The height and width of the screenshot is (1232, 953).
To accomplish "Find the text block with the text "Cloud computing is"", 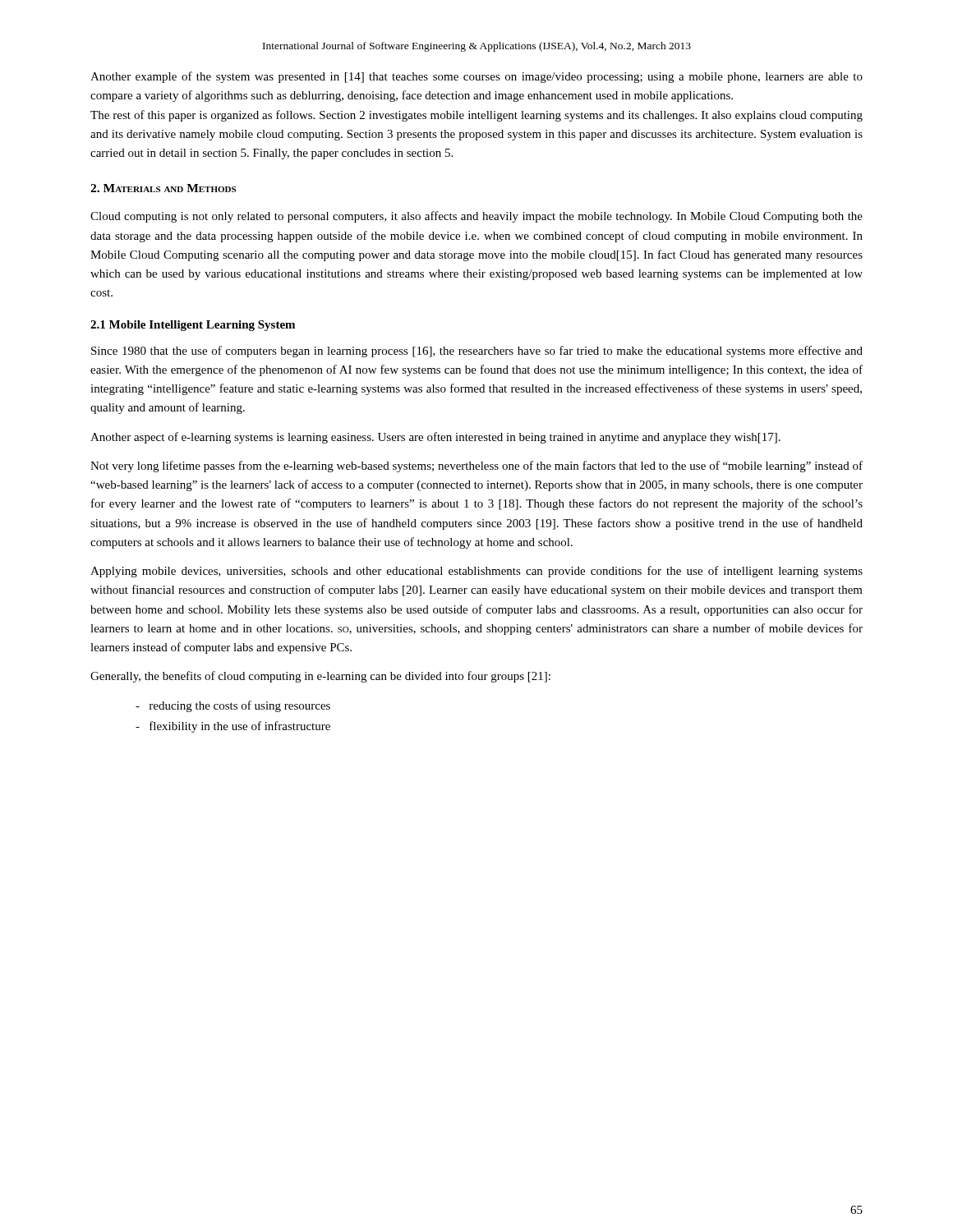I will coord(476,254).
